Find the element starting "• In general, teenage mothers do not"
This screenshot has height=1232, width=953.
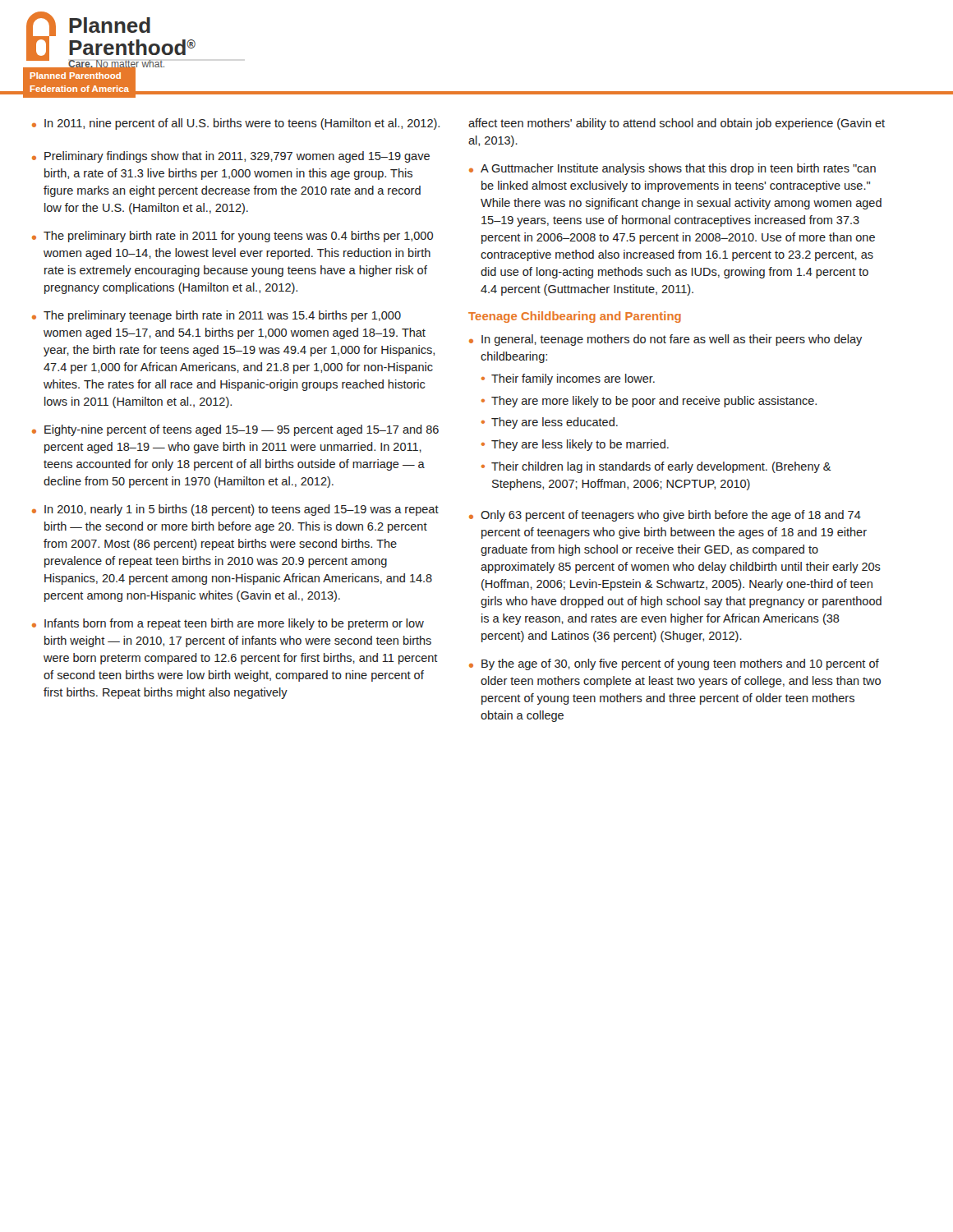pos(677,414)
